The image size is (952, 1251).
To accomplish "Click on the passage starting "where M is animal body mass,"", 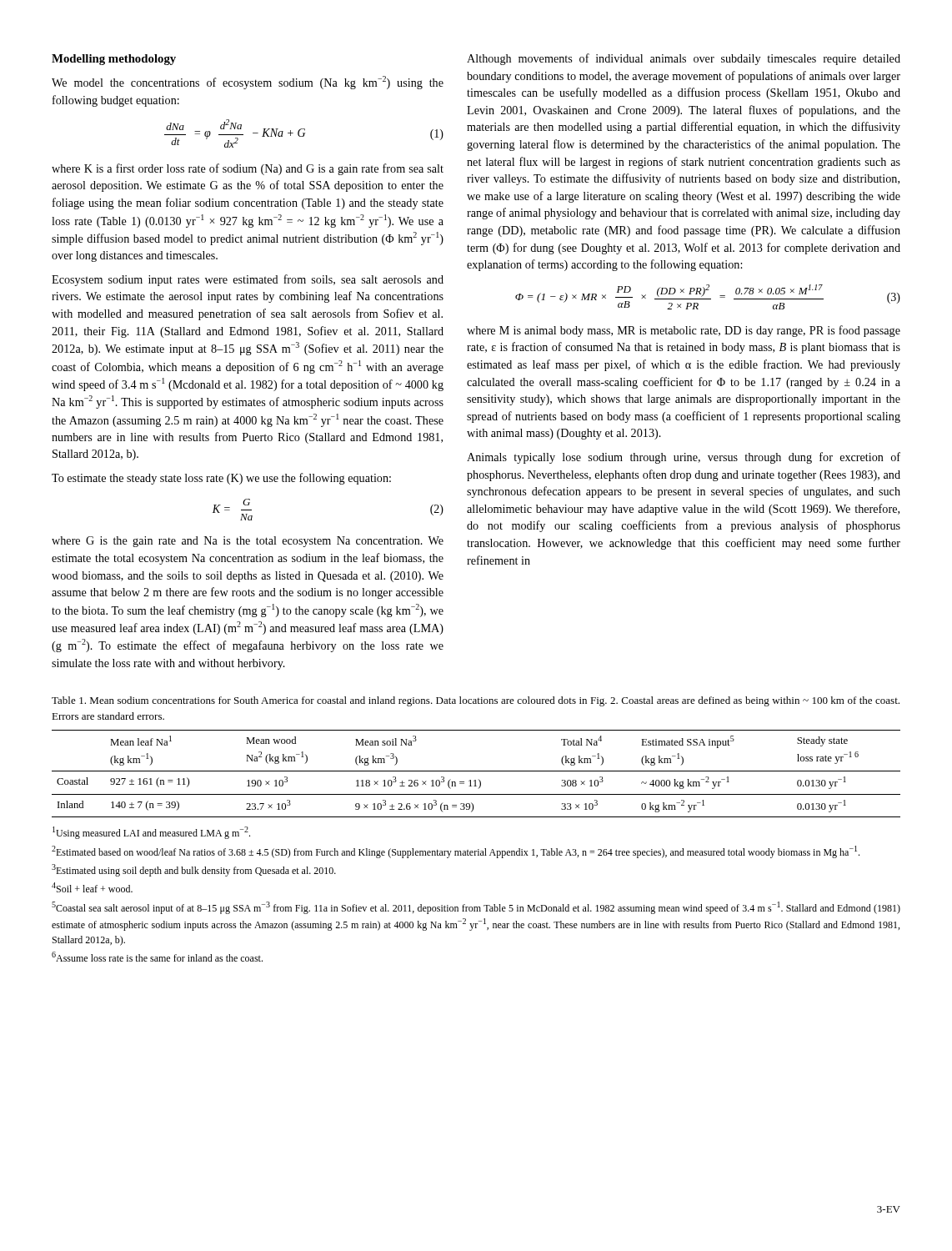I will (684, 445).
